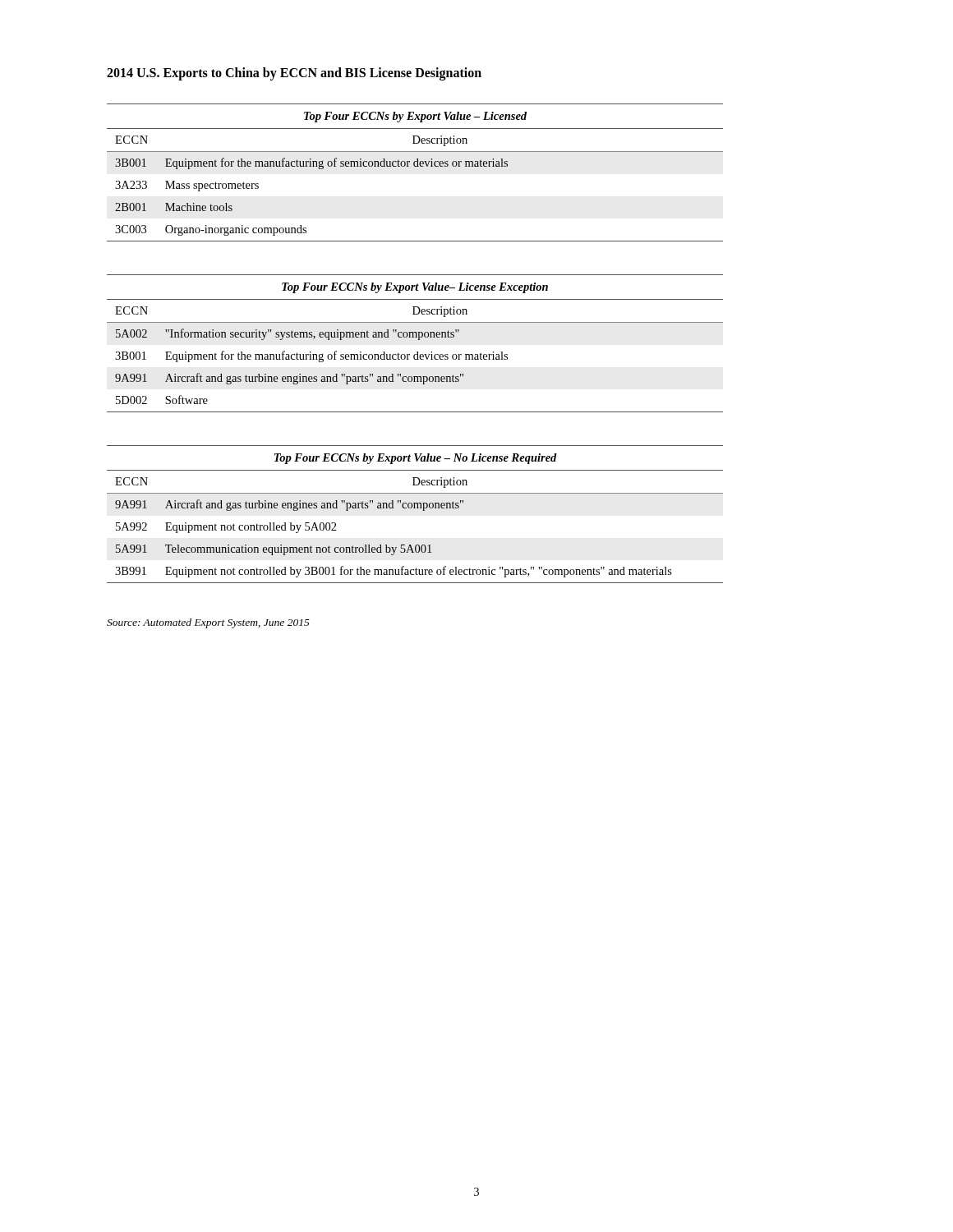Select the text starting "Source: Automated Export System, June 2015"

[x=208, y=622]
